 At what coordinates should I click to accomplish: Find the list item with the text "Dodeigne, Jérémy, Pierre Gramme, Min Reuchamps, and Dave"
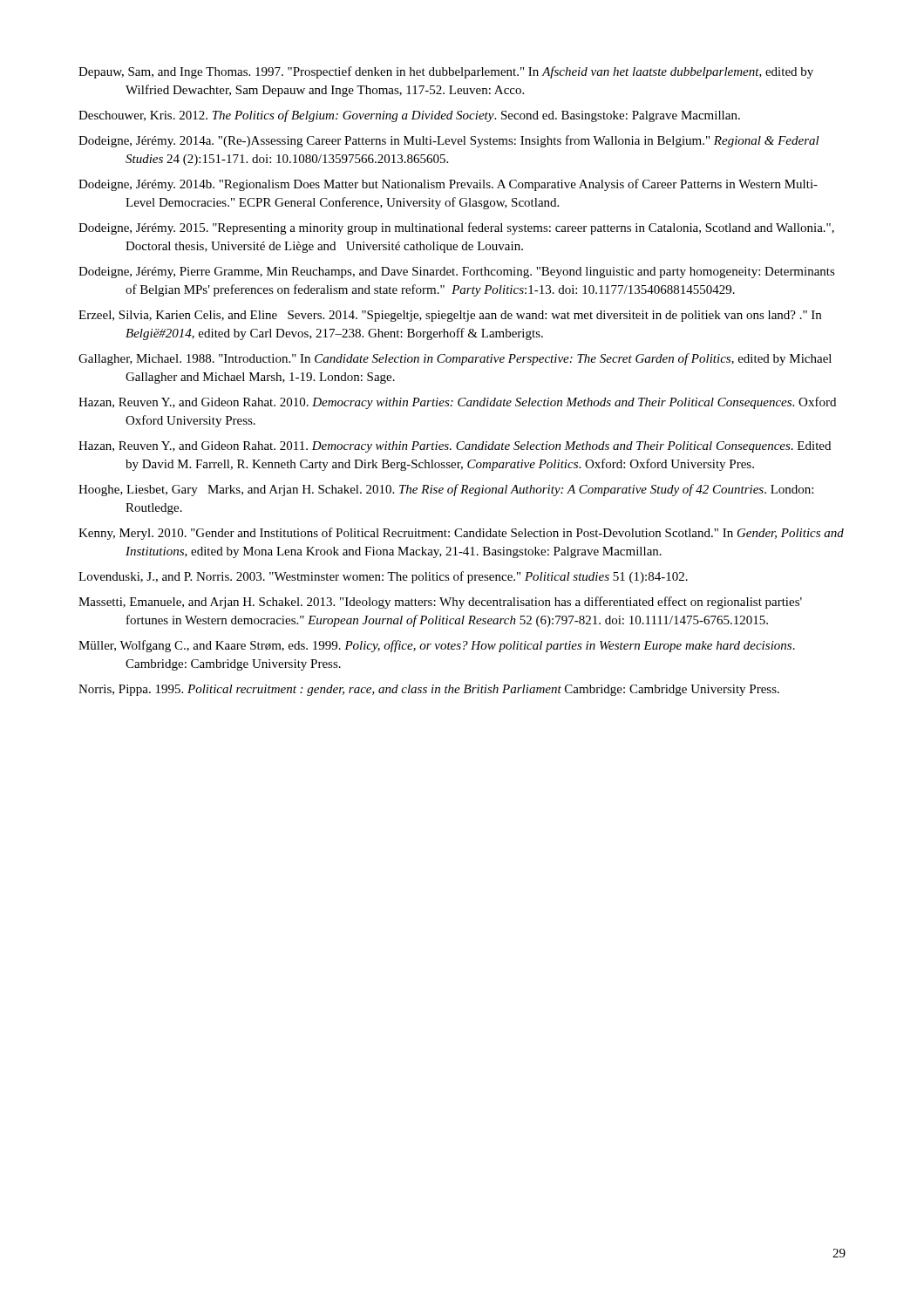[457, 280]
